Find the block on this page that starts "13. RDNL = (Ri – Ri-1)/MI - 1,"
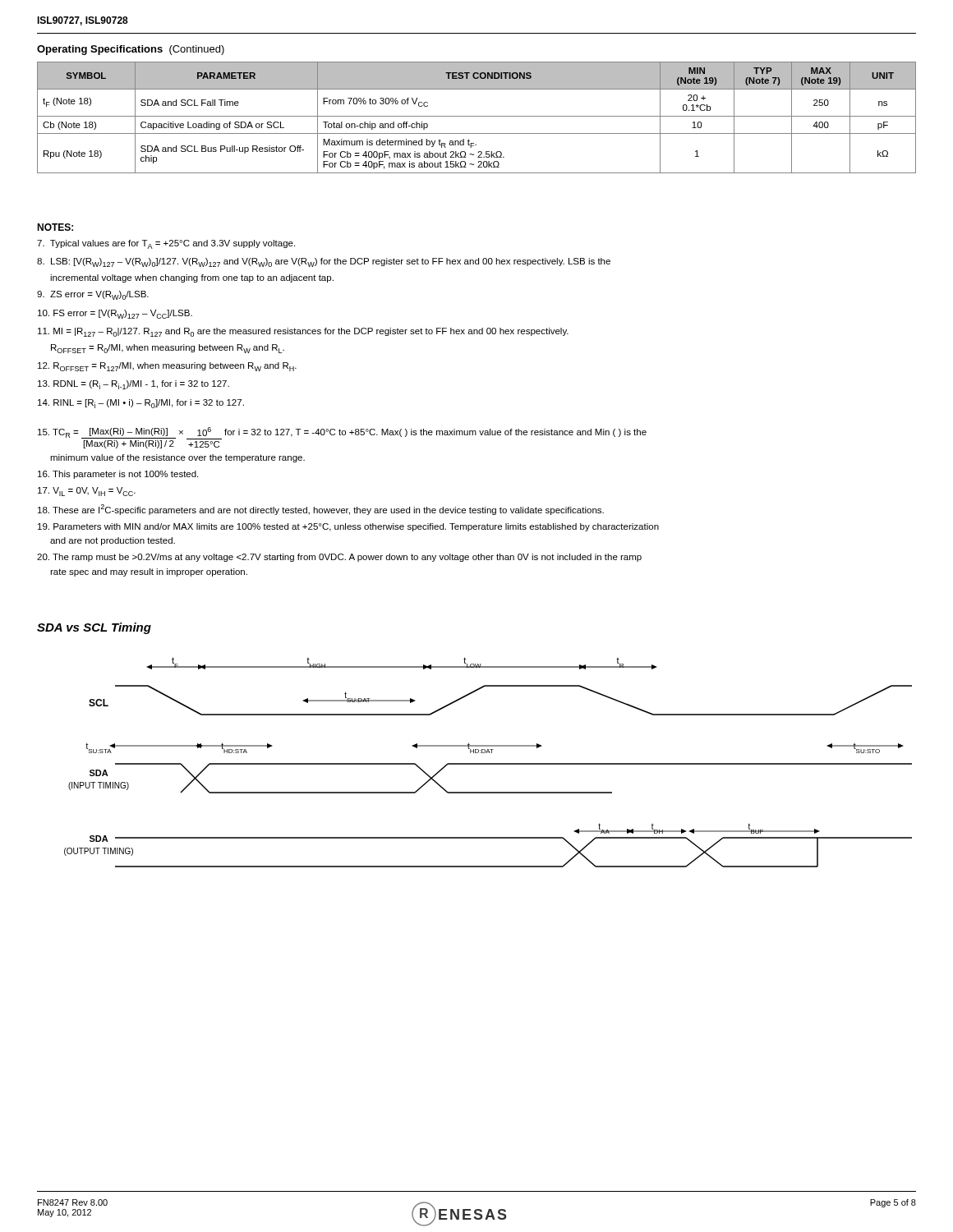 click(133, 385)
